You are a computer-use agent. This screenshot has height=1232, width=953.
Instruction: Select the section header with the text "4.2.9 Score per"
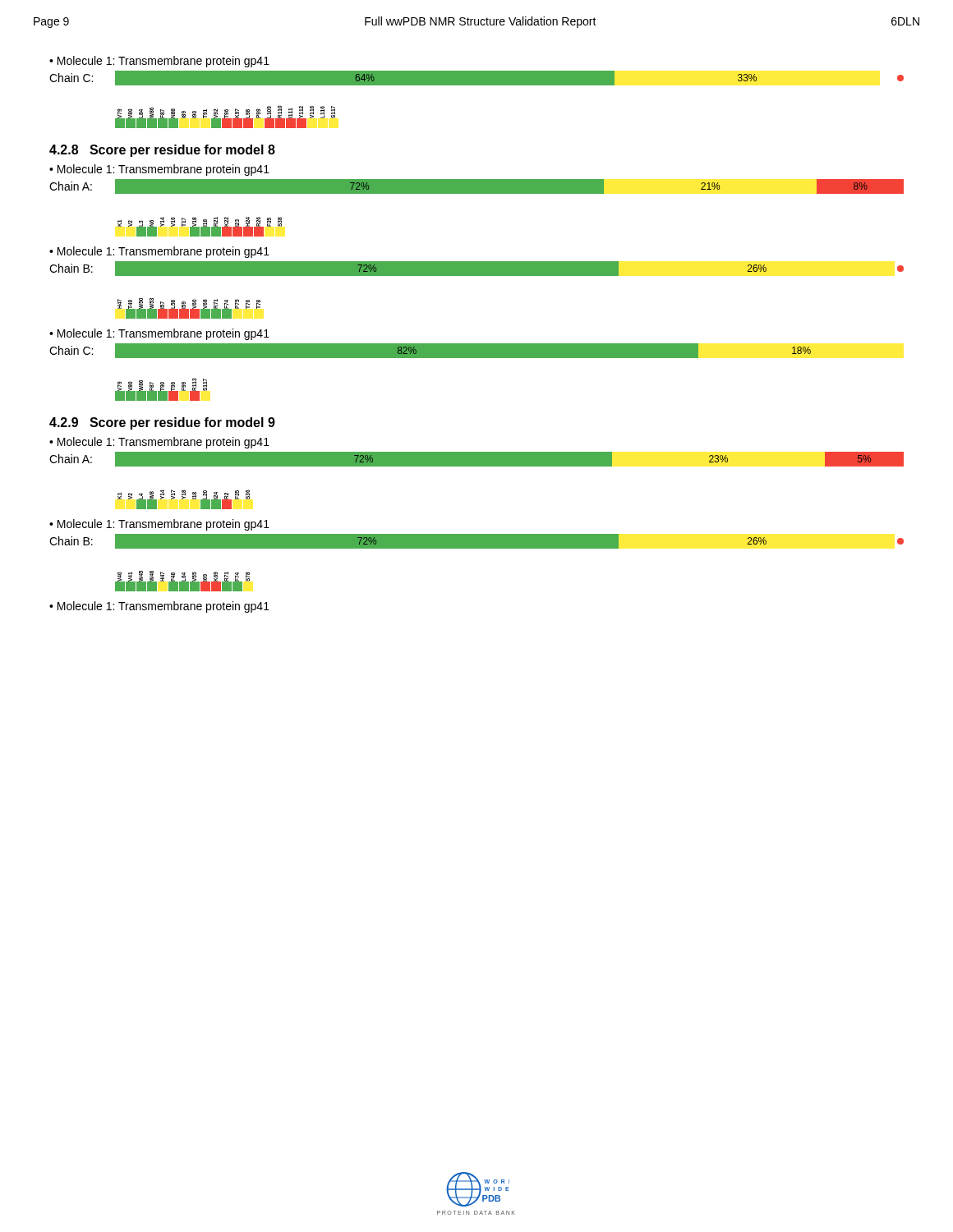click(162, 423)
